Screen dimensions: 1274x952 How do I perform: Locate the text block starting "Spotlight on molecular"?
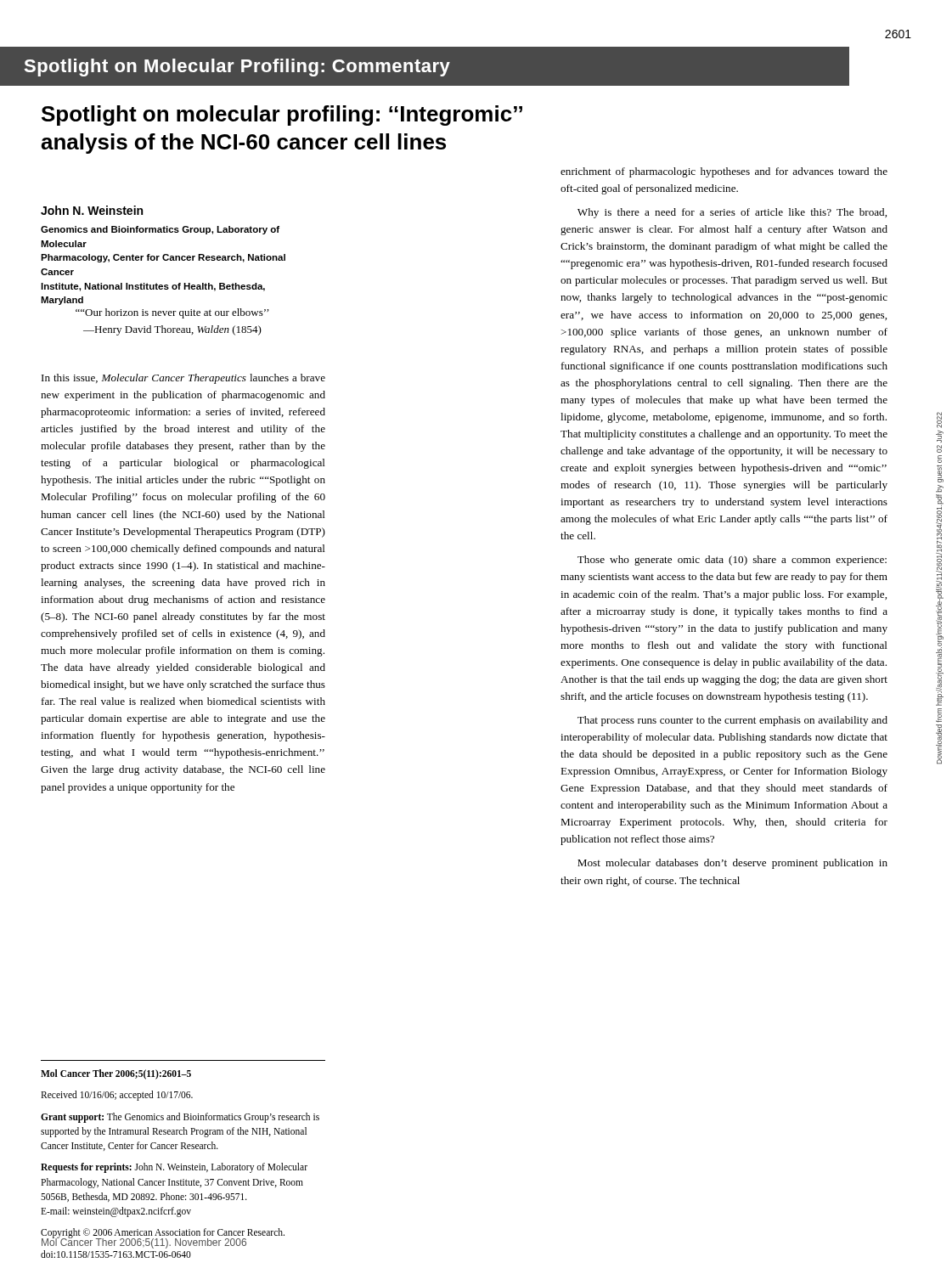[x=321, y=128]
